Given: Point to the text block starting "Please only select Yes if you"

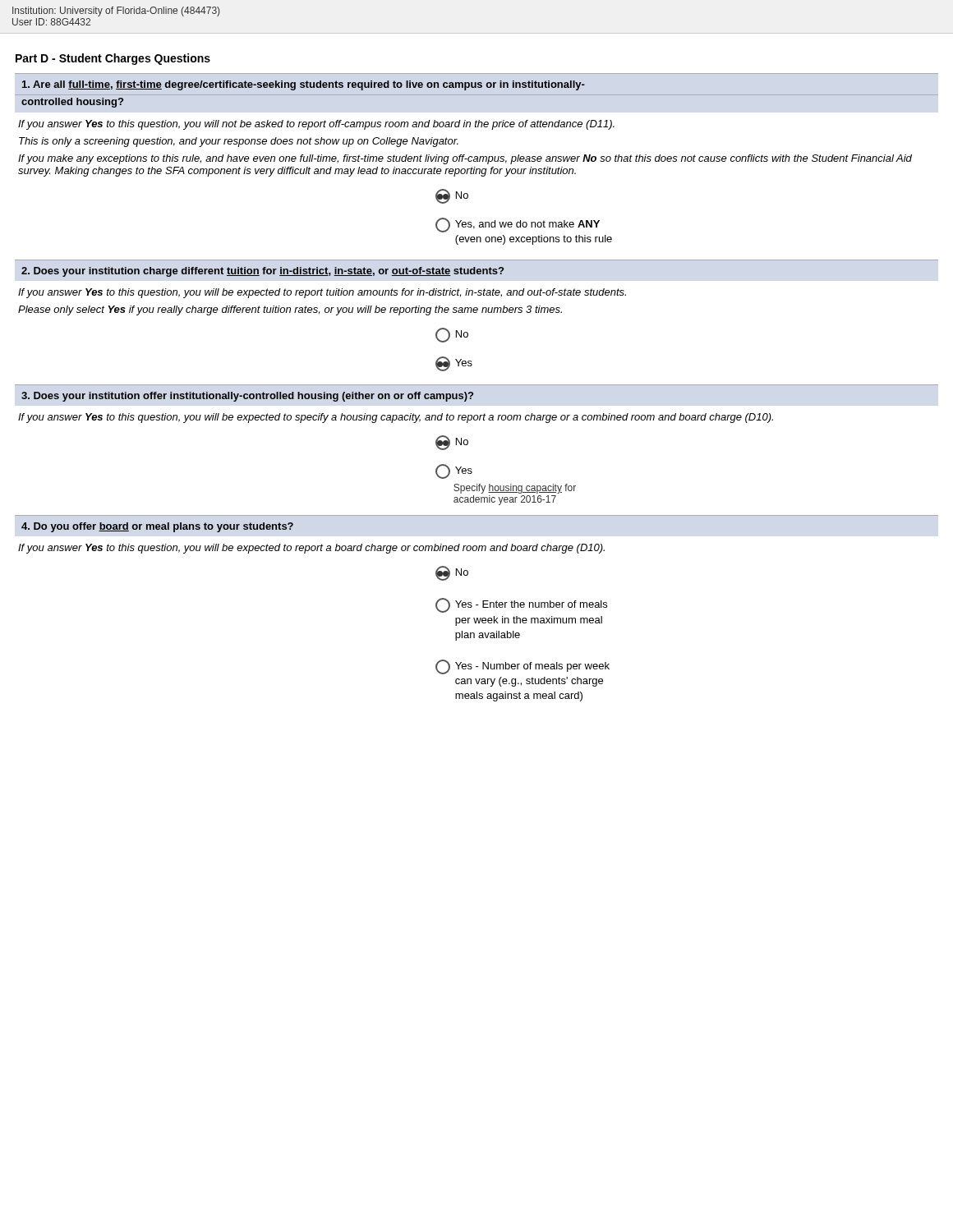Looking at the screenshot, I should pos(291,309).
